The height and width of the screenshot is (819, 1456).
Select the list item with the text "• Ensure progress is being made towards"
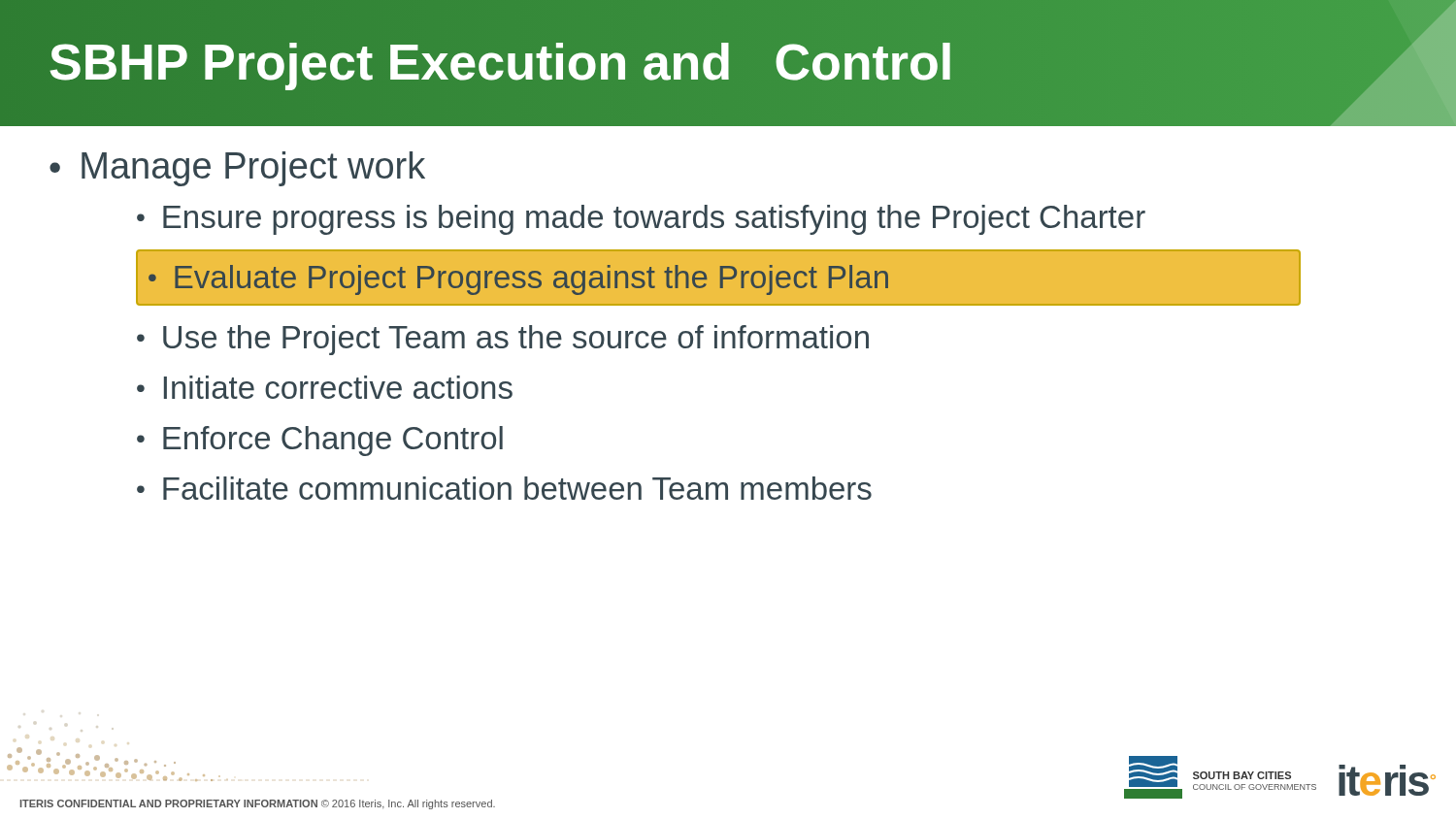coord(641,217)
